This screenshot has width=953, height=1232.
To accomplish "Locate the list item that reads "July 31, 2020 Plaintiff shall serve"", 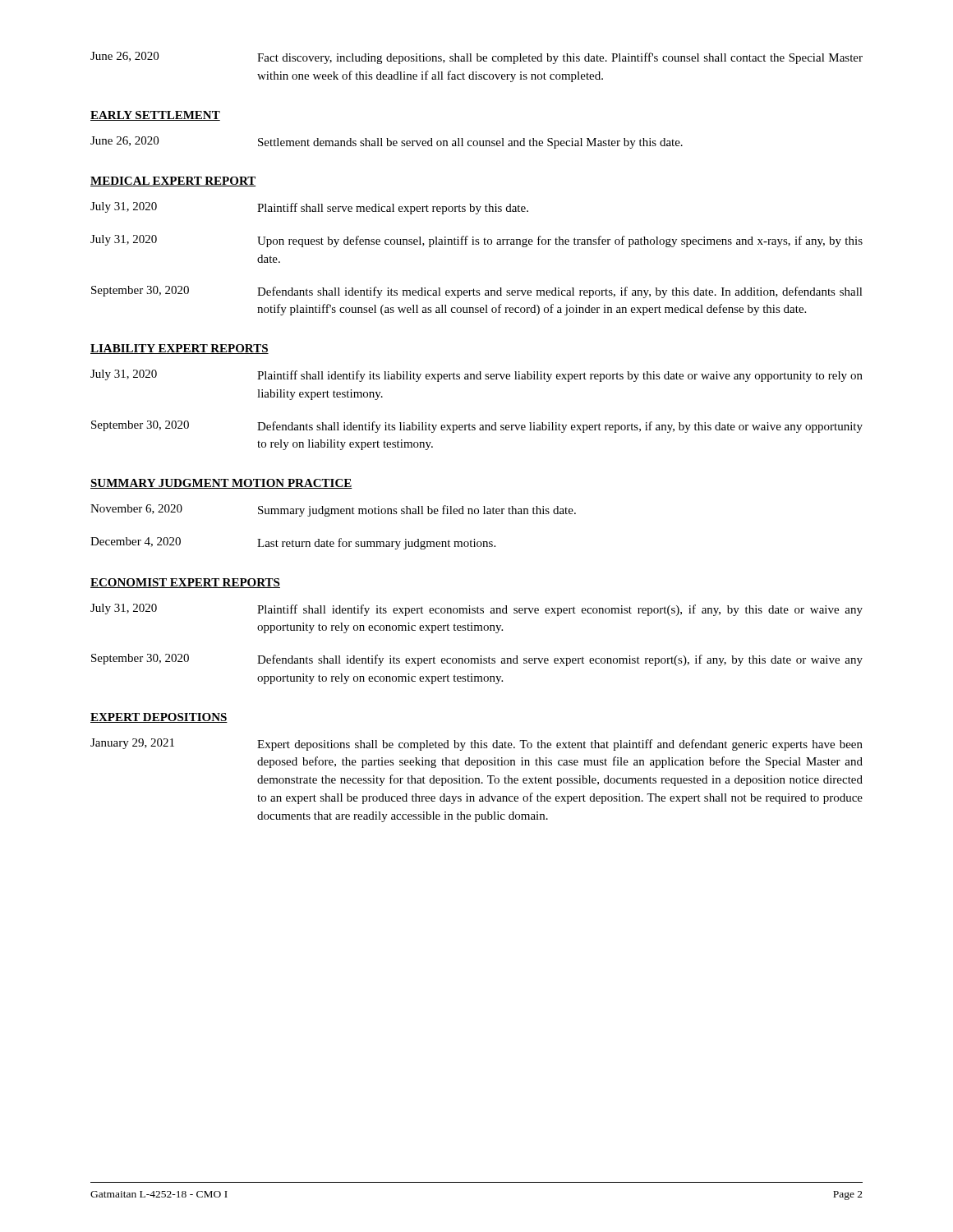I will click(x=476, y=209).
